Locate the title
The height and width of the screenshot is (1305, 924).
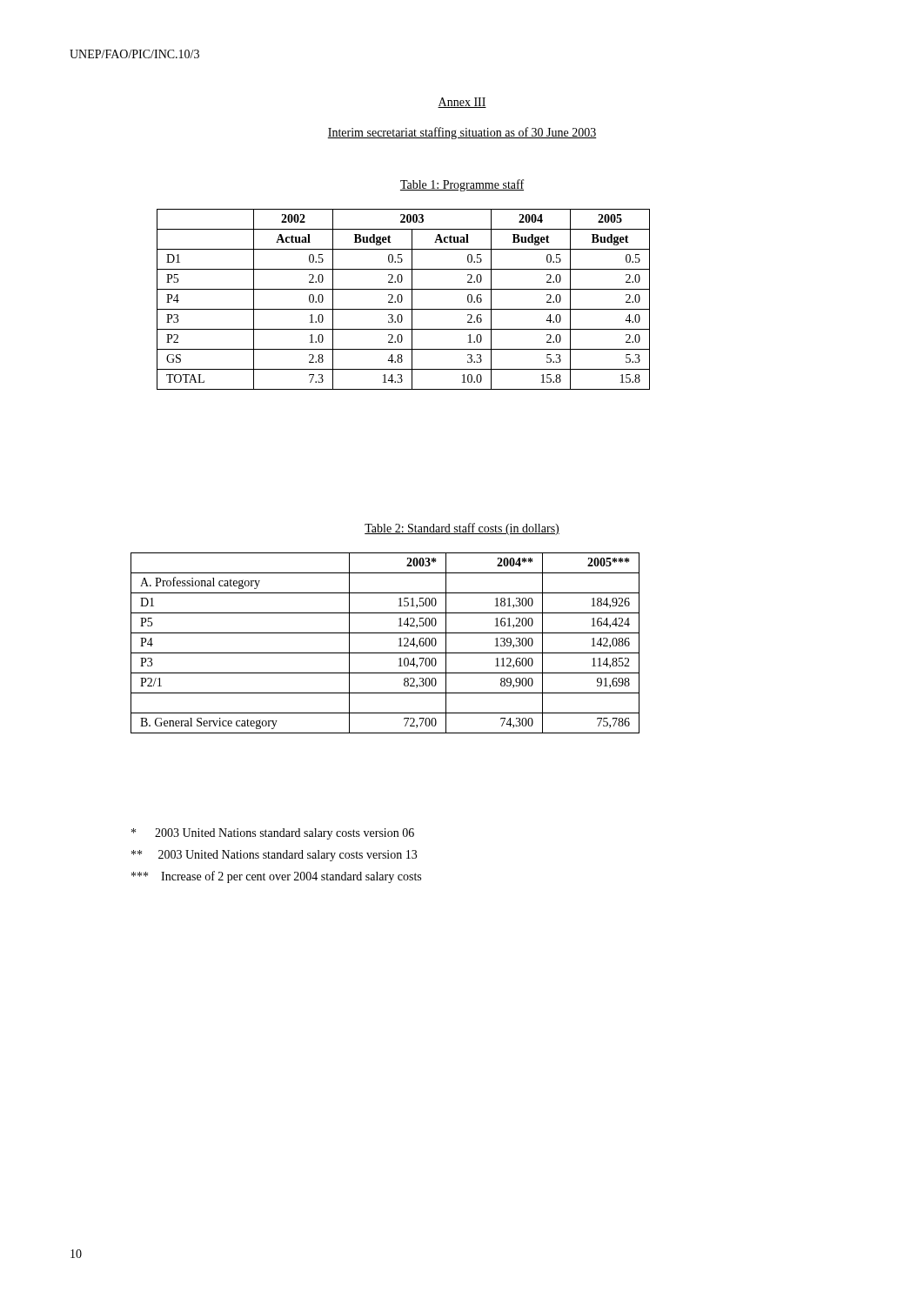pyautogui.click(x=462, y=102)
